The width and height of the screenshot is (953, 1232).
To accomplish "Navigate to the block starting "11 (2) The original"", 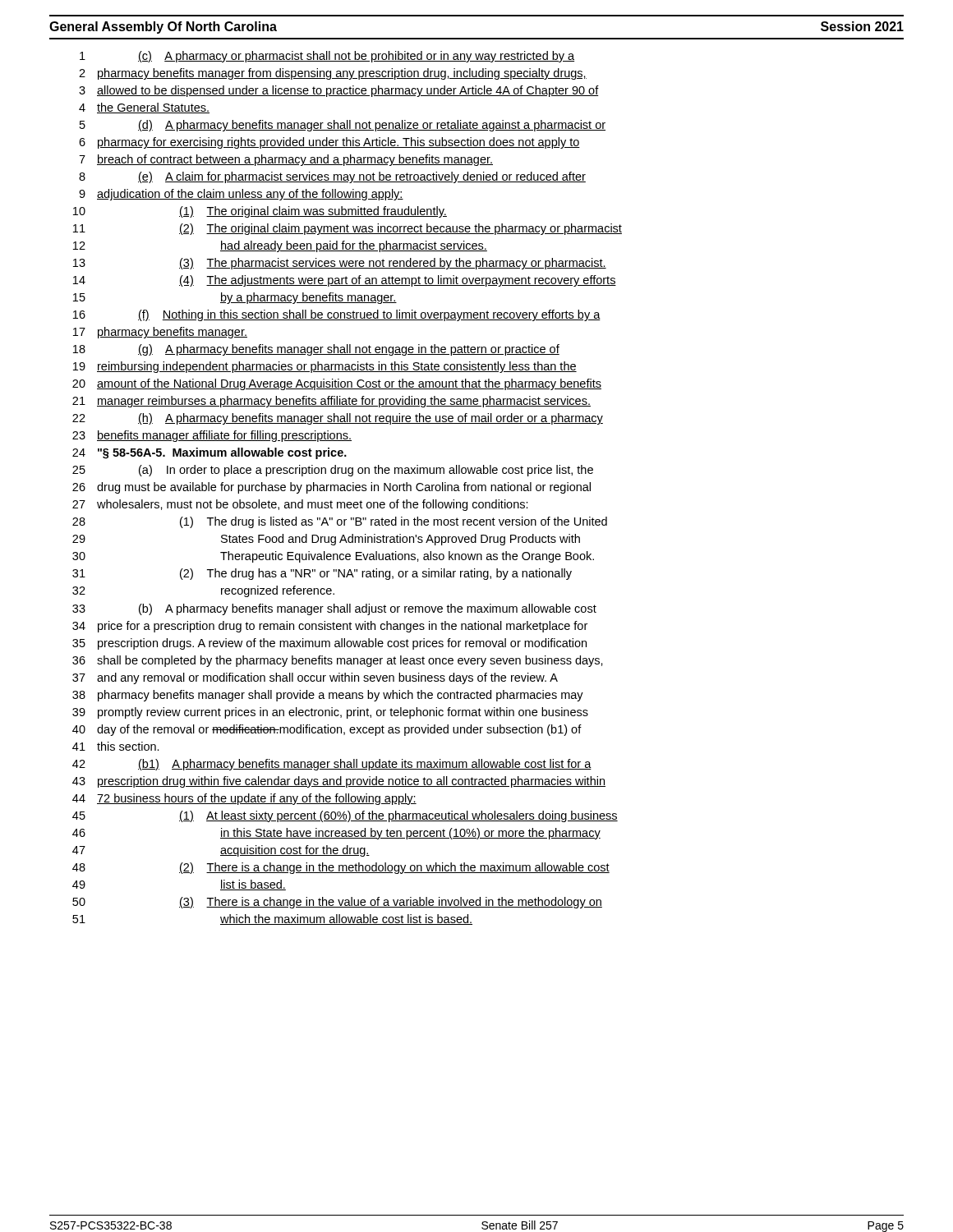I will 476,229.
